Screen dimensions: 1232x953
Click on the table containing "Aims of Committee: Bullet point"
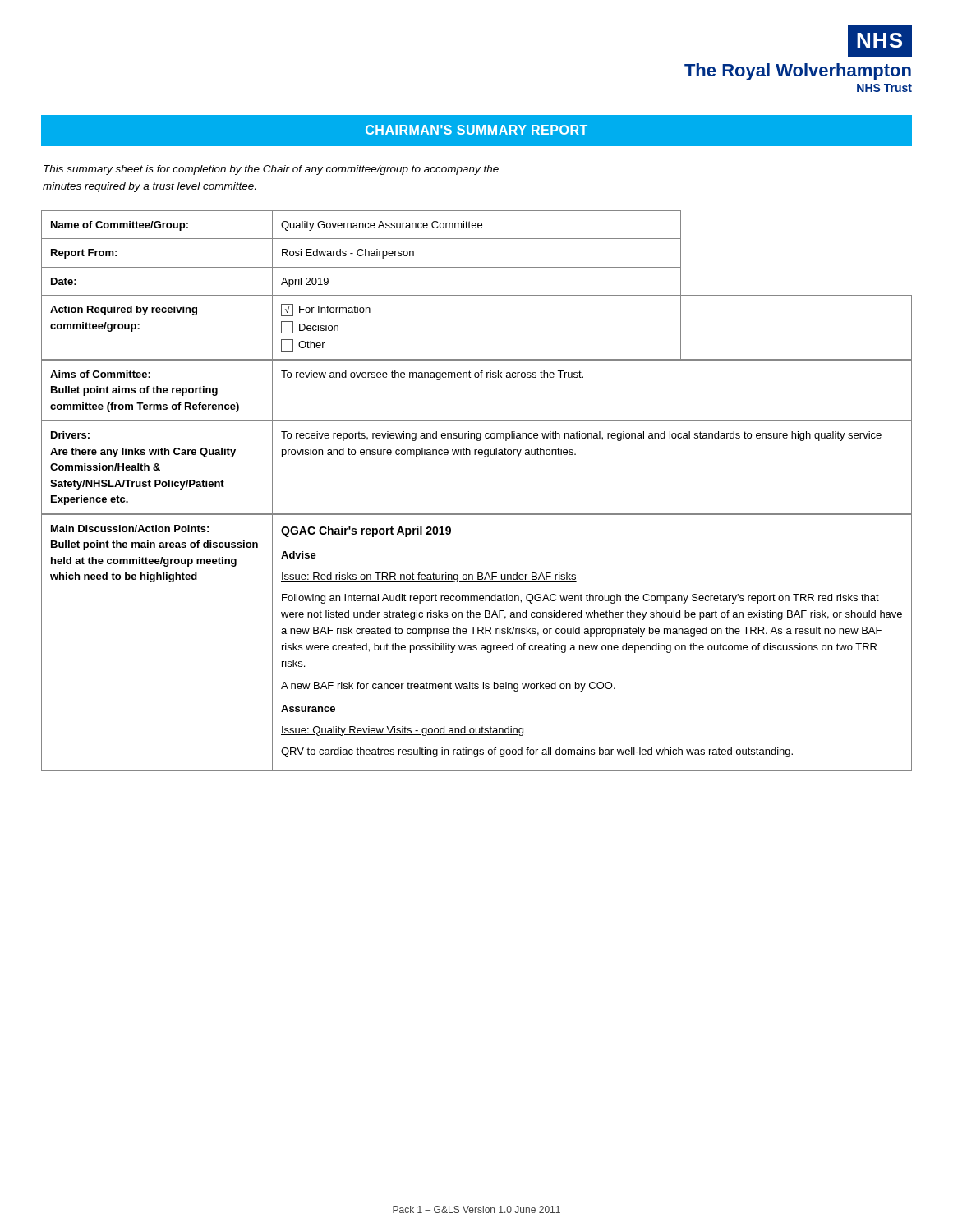click(476, 390)
